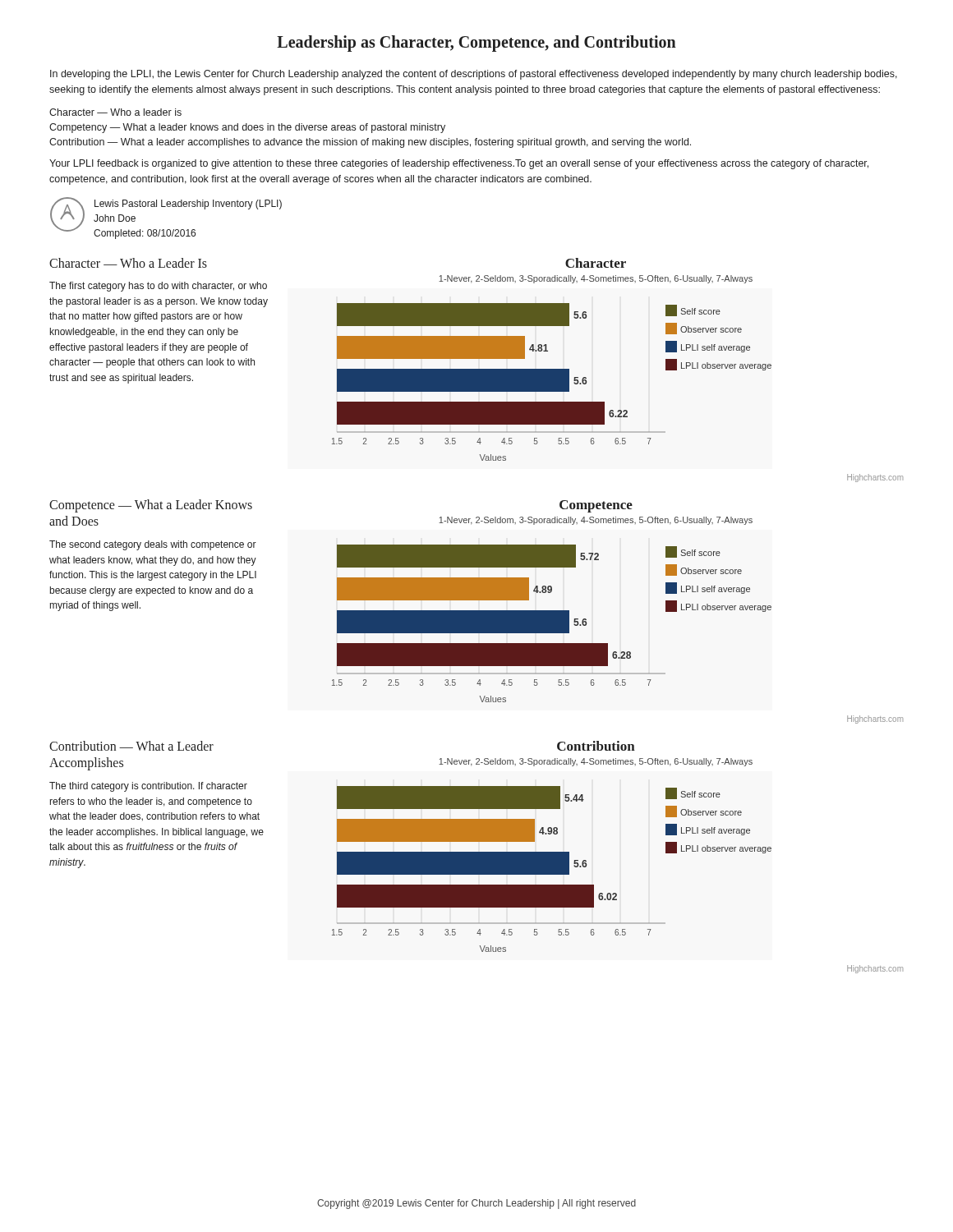Select the title that reads "Leadership as Character, Competence, and Contribution"
The image size is (953, 1232).
(476, 42)
